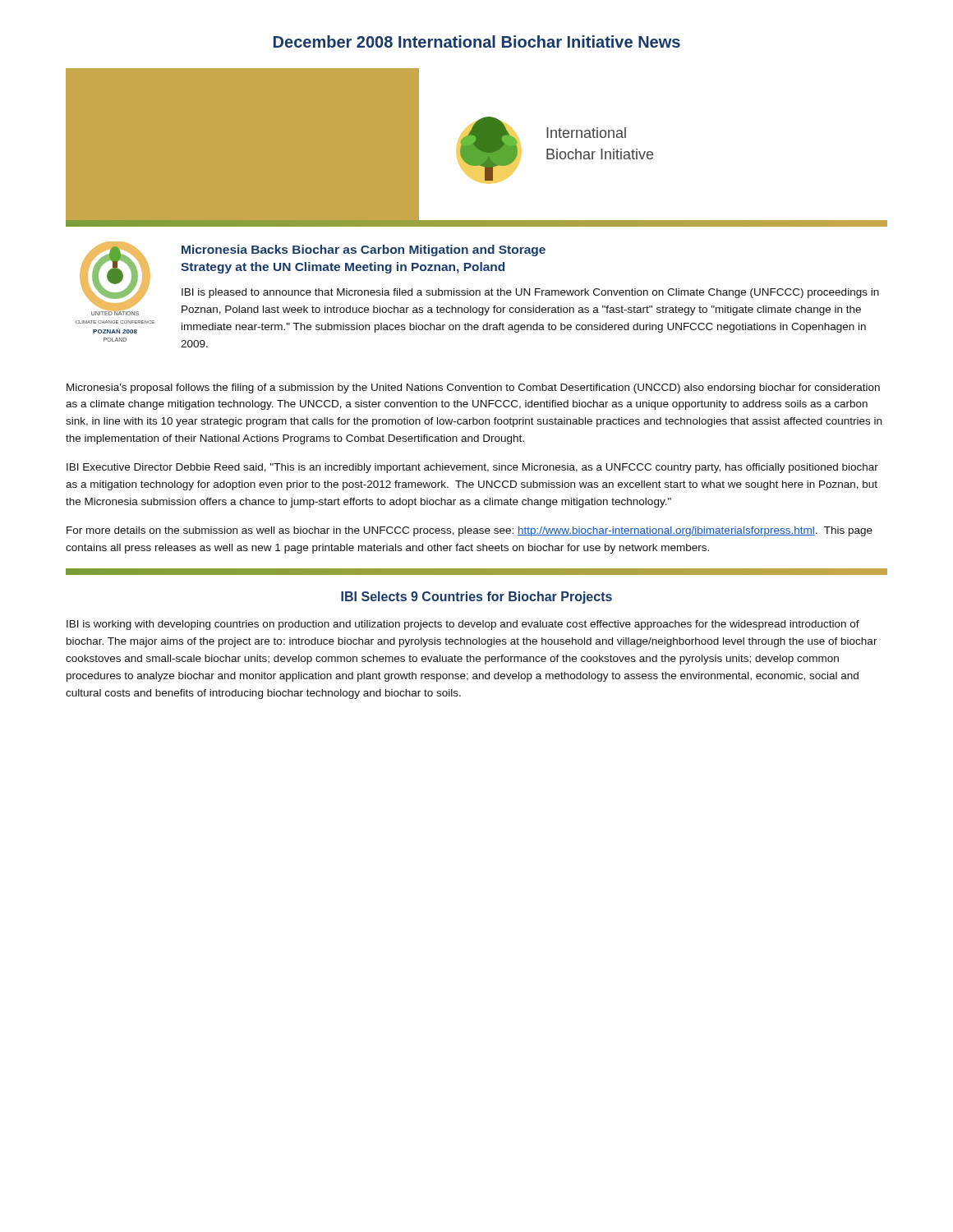
Task: Where is the section header that starts "Micronesia Backs Biochar as Carbon Mitigation and"?
Action: [x=363, y=258]
